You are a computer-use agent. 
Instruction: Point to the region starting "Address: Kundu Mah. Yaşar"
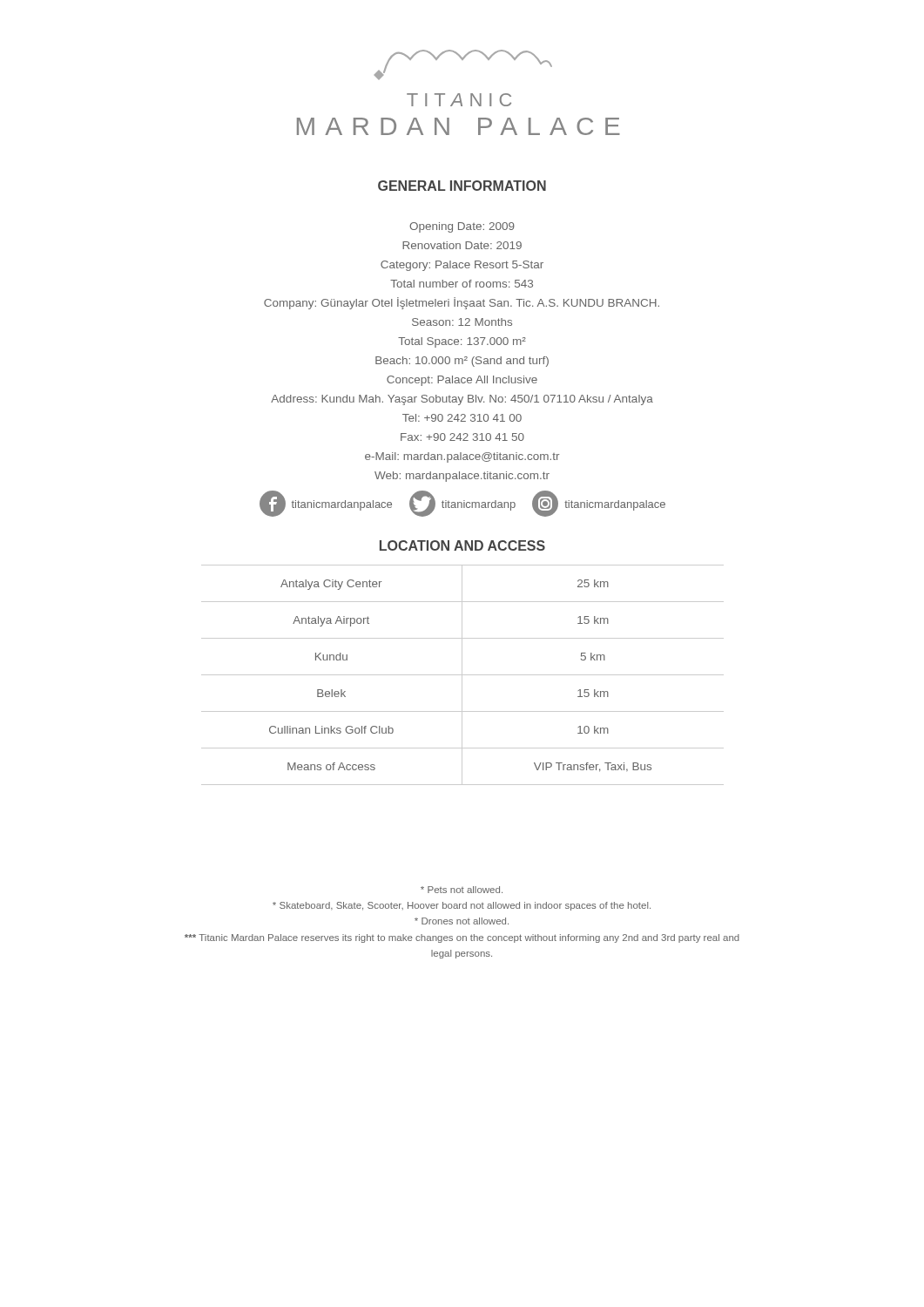(x=462, y=399)
